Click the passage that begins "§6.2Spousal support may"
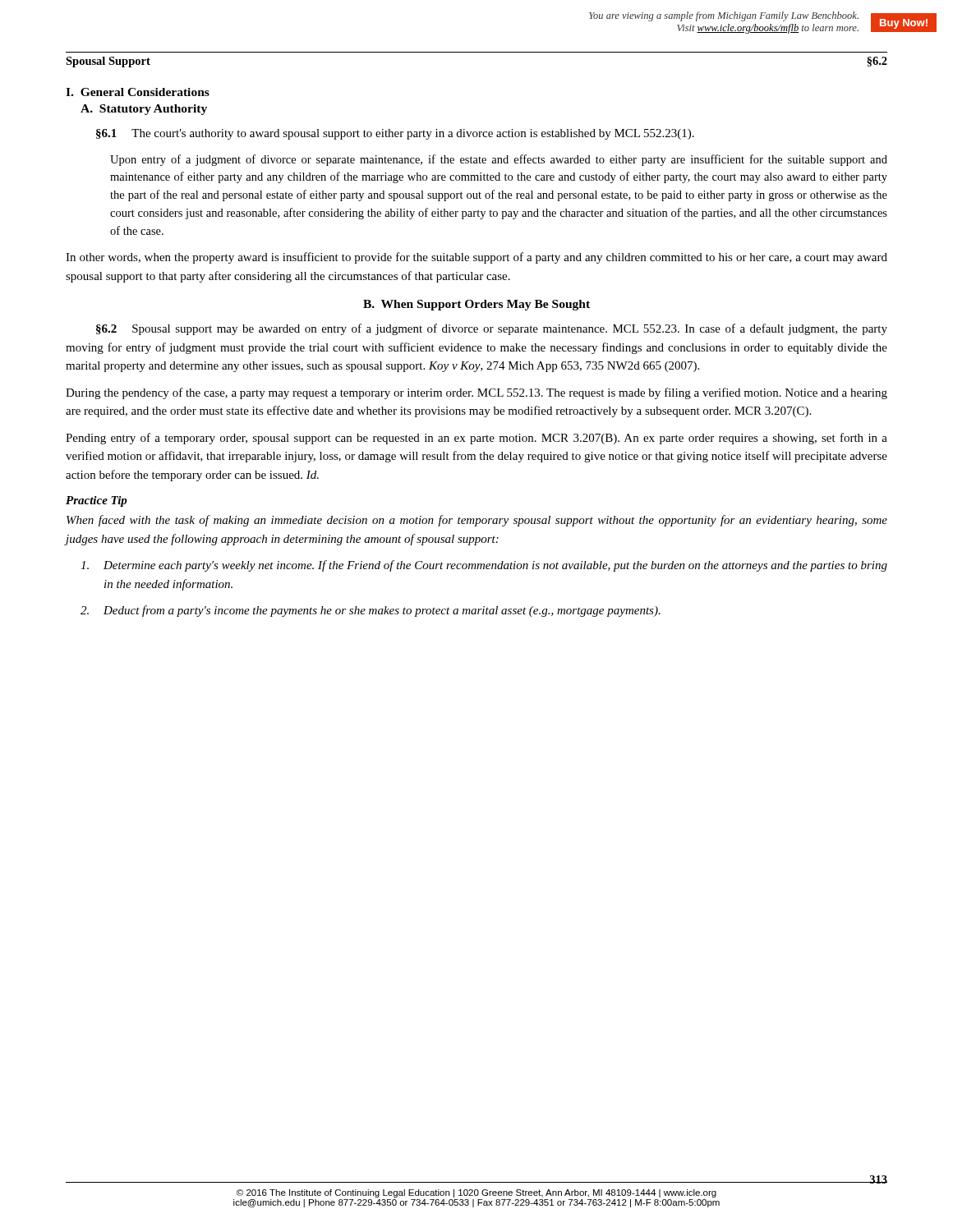This screenshot has height=1232, width=953. (x=476, y=347)
